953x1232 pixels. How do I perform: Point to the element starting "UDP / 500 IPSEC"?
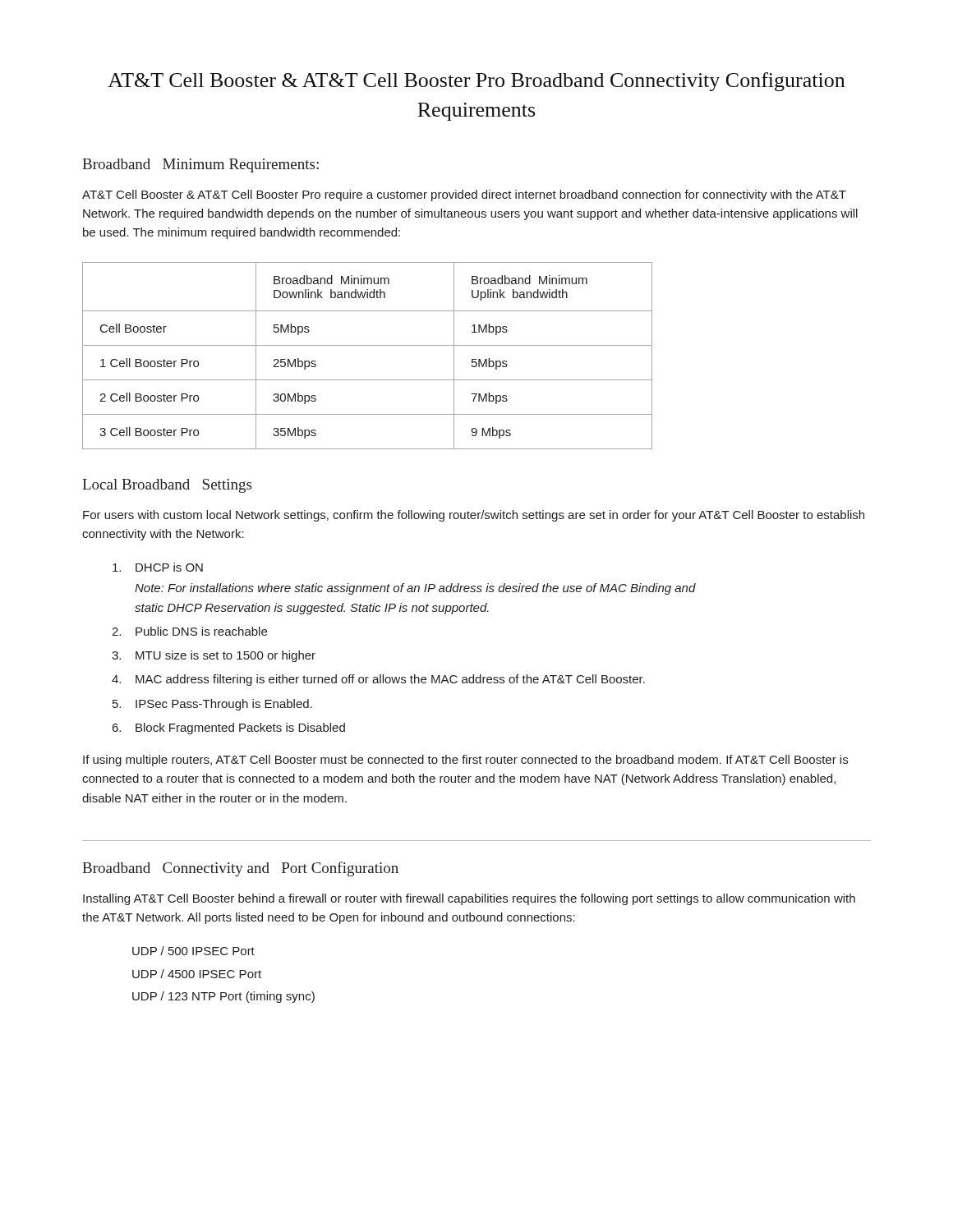point(193,951)
